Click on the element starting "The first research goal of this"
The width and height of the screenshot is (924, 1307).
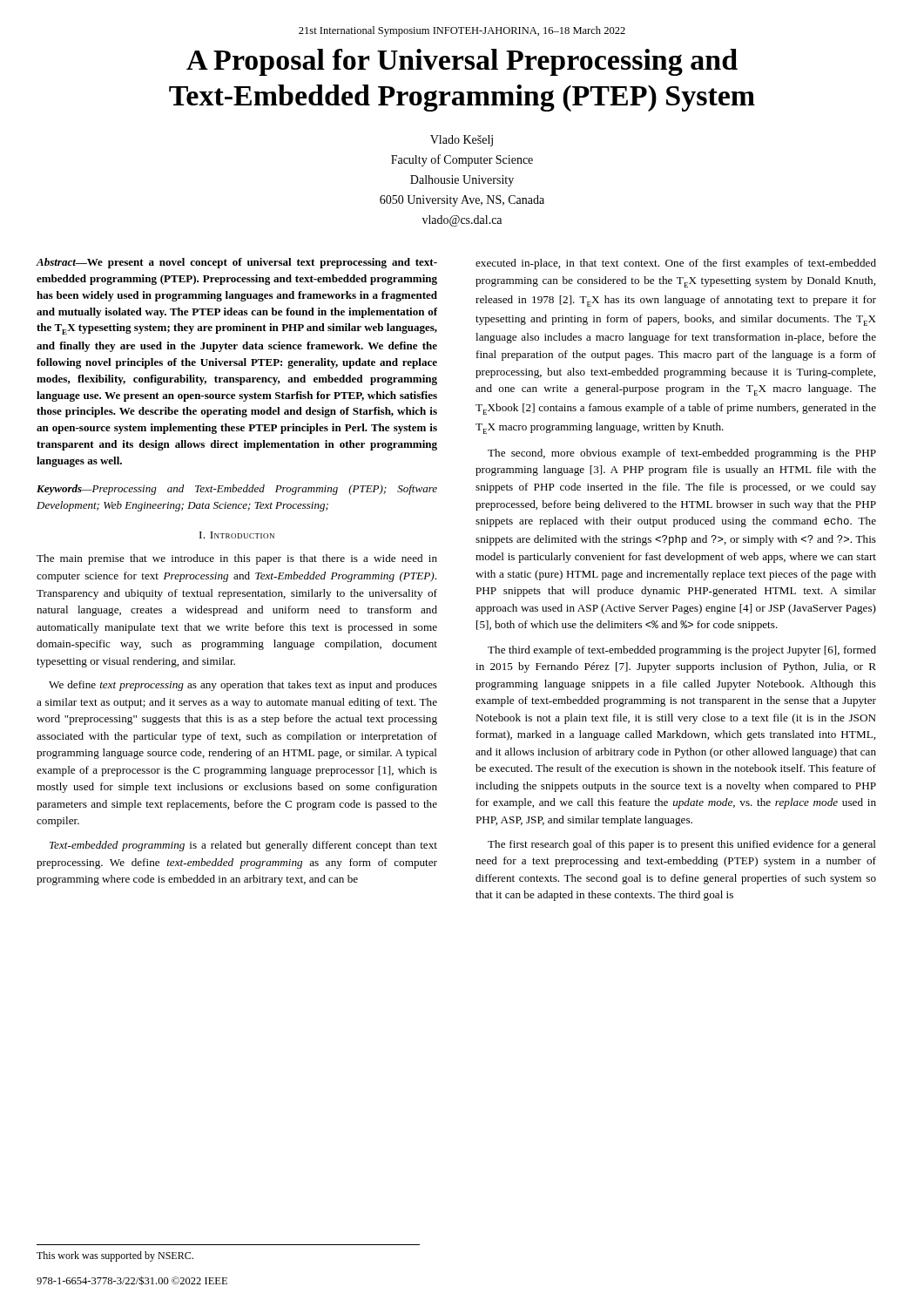pos(676,869)
